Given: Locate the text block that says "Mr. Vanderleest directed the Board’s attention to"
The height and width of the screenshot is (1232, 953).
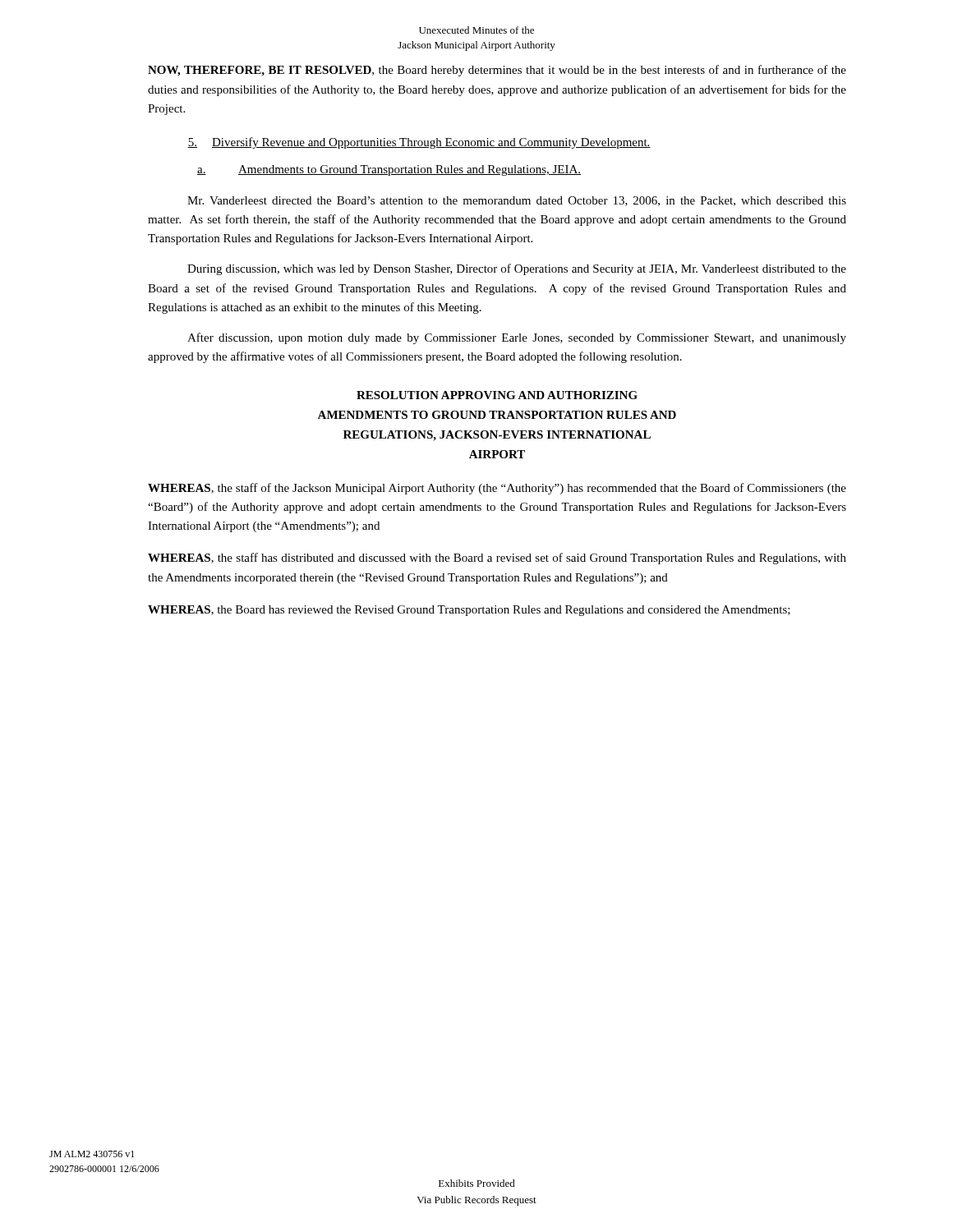Looking at the screenshot, I should (497, 219).
